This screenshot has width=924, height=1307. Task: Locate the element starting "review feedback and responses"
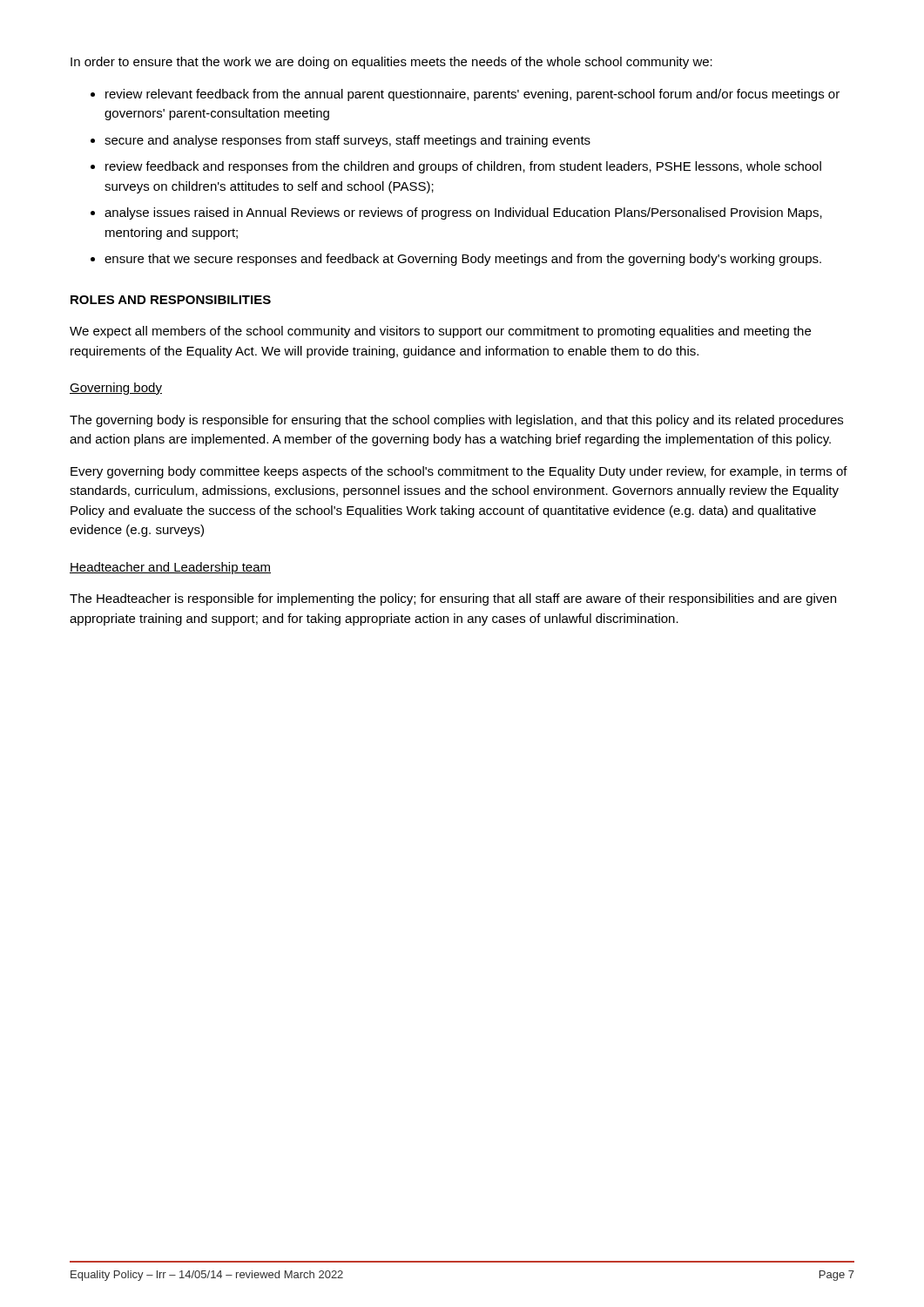click(463, 176)
